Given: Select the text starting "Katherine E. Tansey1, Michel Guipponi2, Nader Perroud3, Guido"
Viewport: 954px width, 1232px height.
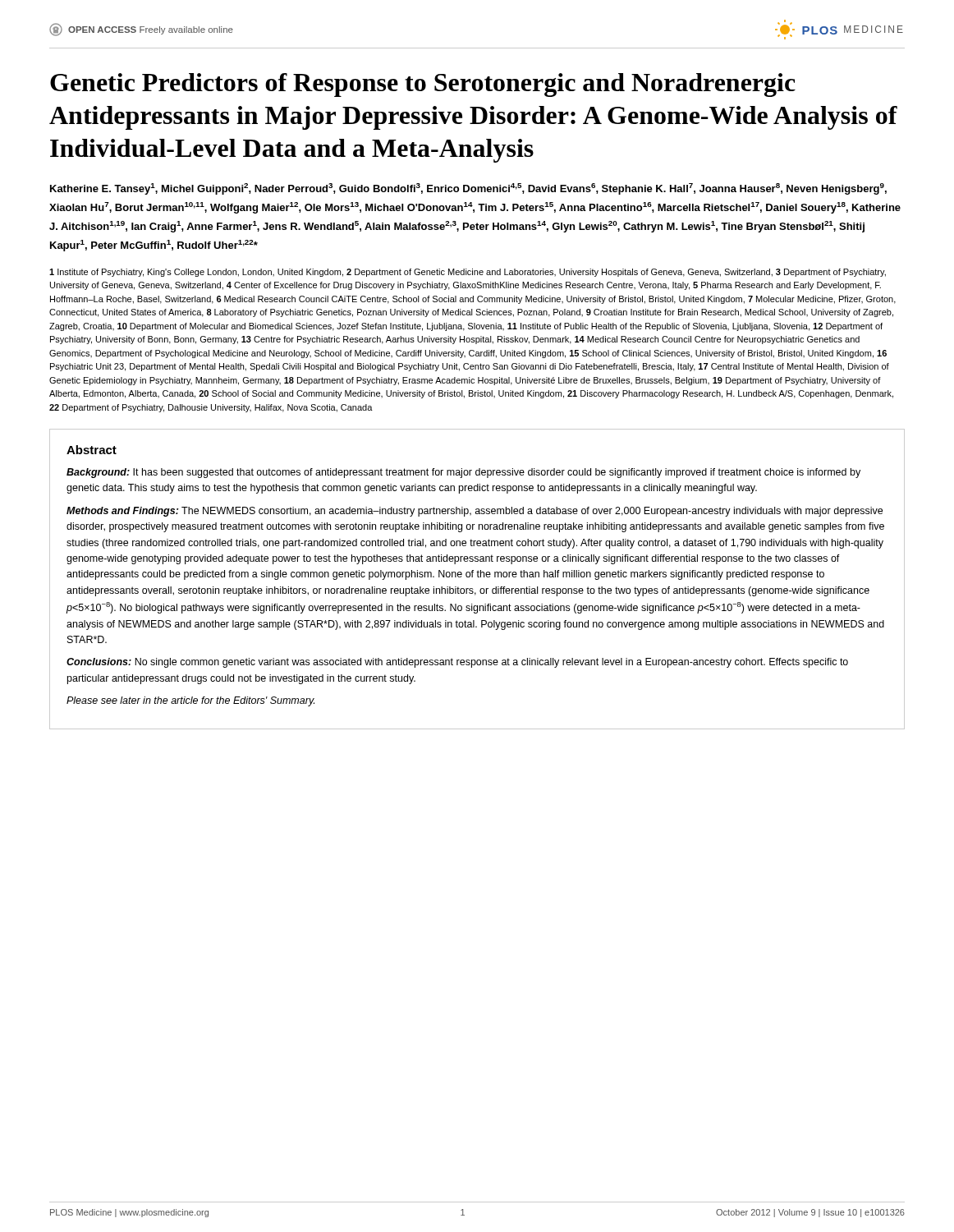Looking at the screenshot, I should tap(475, 216).
